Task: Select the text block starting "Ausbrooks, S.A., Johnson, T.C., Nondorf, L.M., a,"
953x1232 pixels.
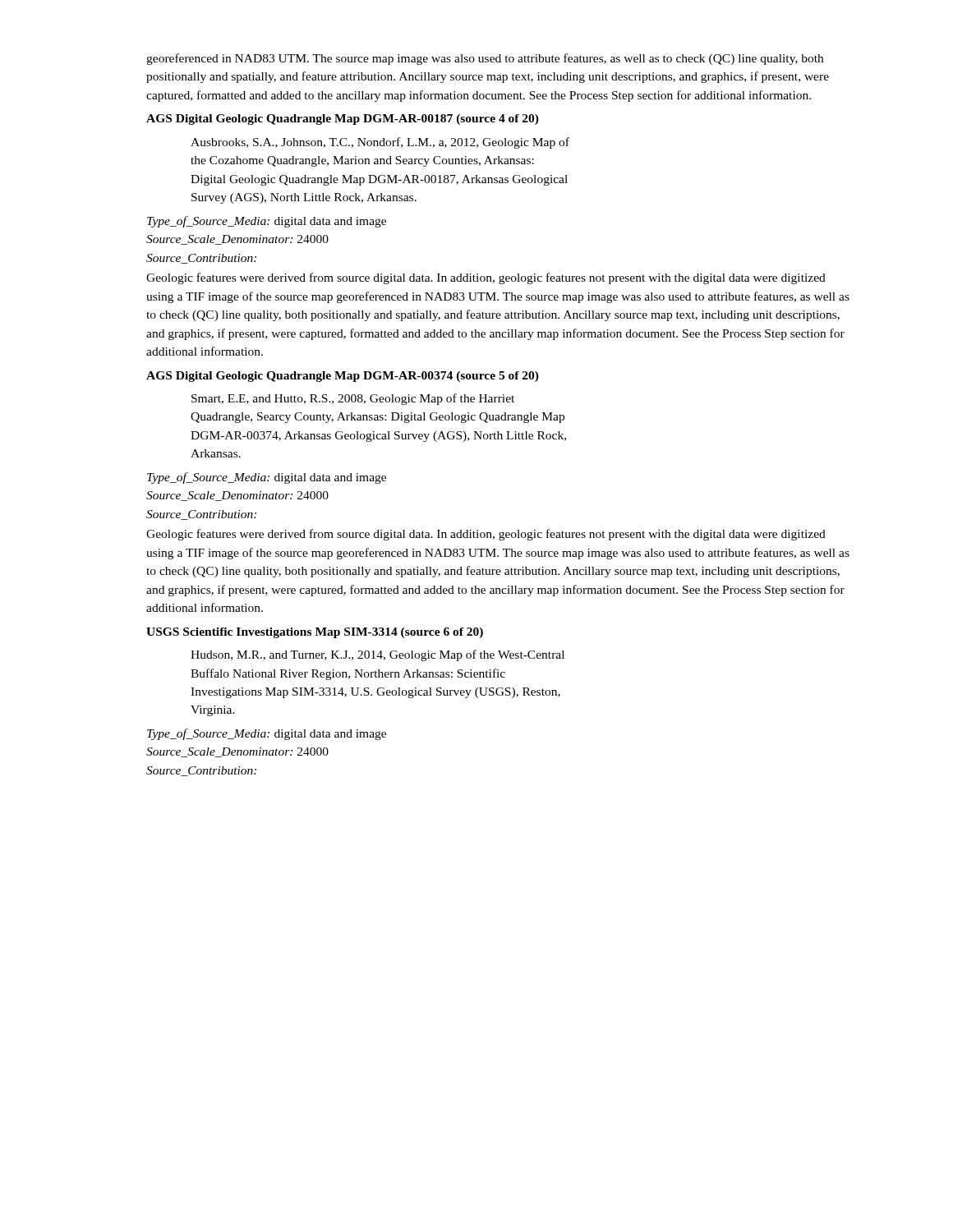Action: 380,169
